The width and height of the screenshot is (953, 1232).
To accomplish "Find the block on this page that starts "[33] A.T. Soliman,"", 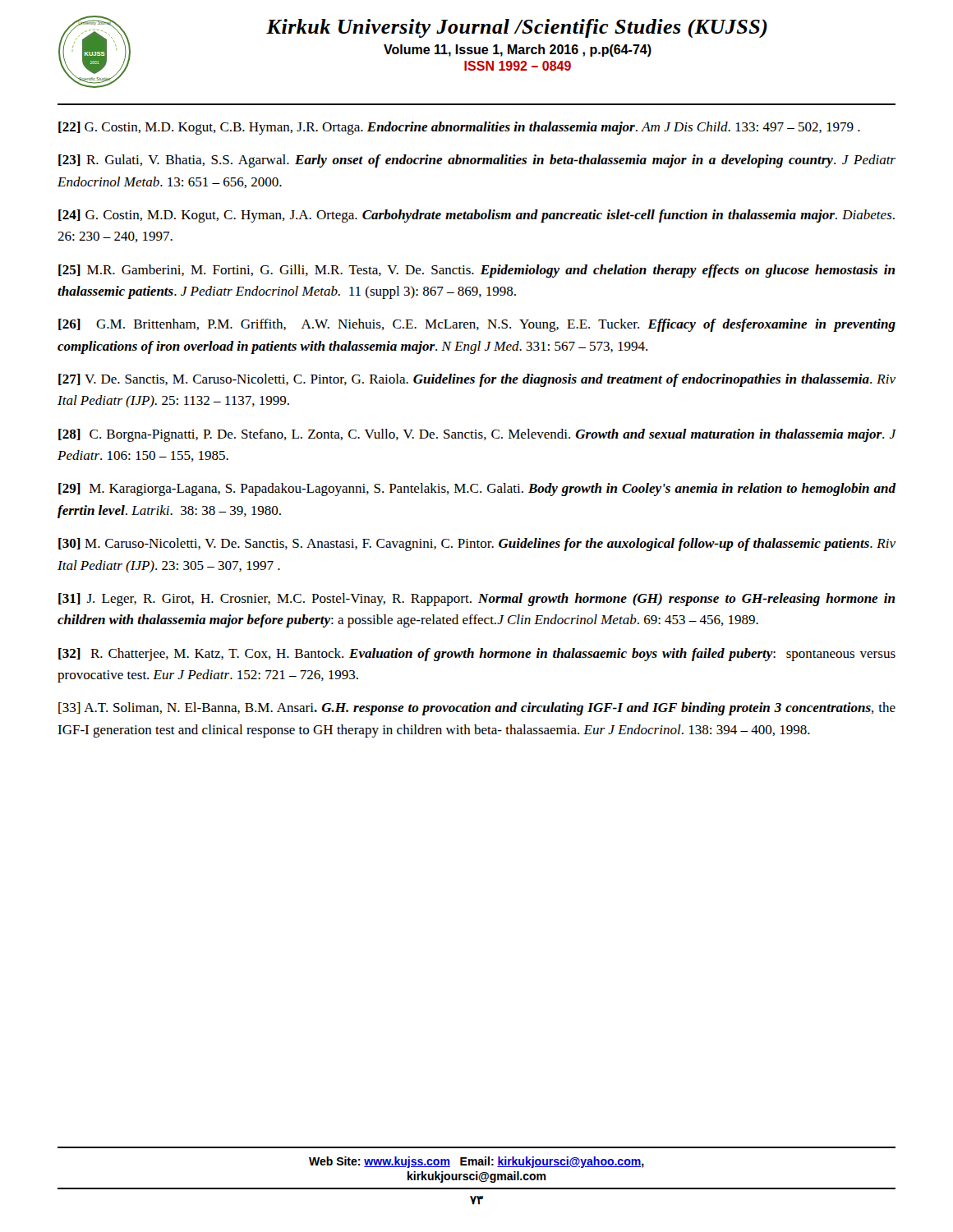I will tap(476, 719).
